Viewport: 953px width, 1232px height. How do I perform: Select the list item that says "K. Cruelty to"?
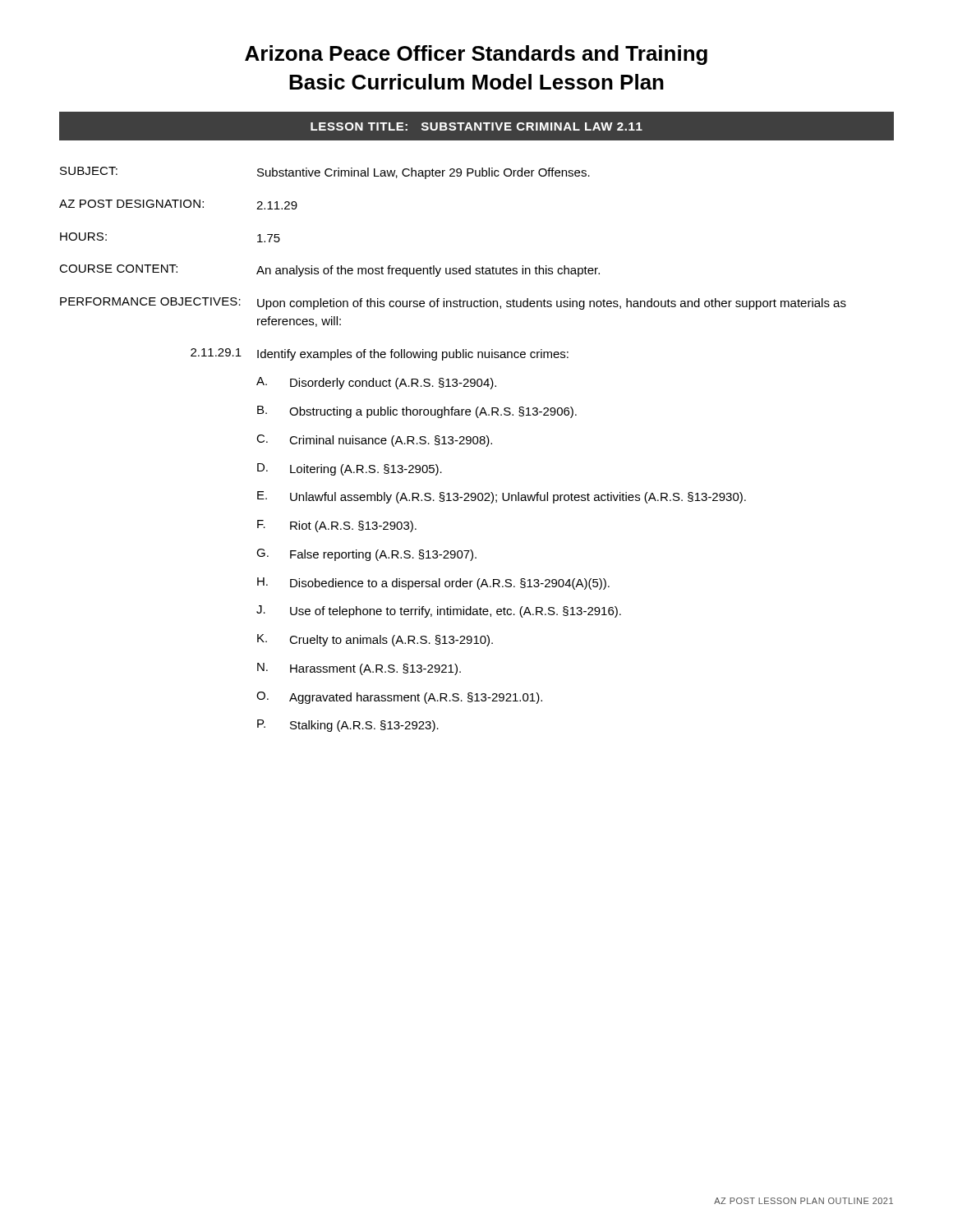(375, 640)
